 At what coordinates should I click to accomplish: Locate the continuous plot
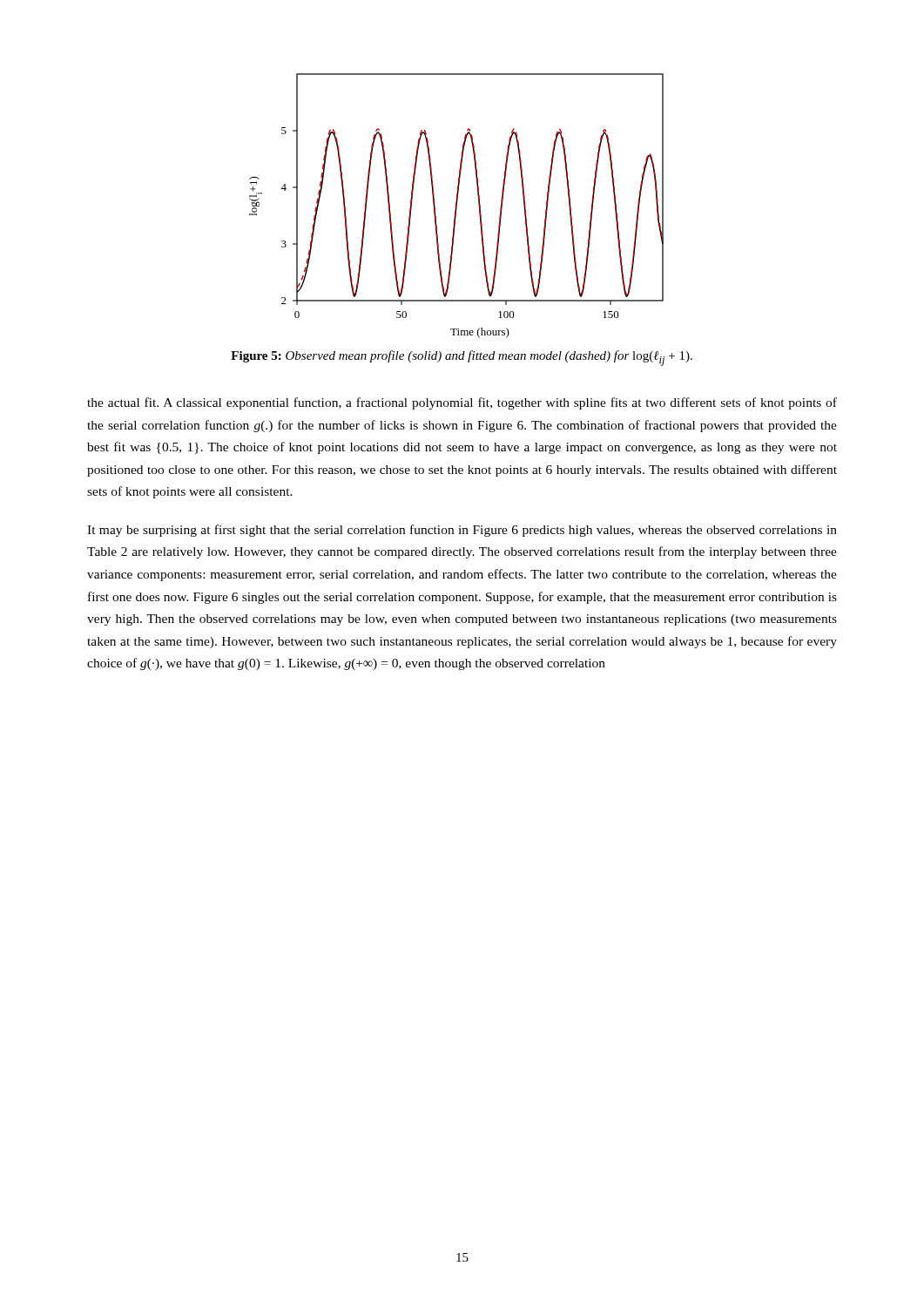coord(462,200)
